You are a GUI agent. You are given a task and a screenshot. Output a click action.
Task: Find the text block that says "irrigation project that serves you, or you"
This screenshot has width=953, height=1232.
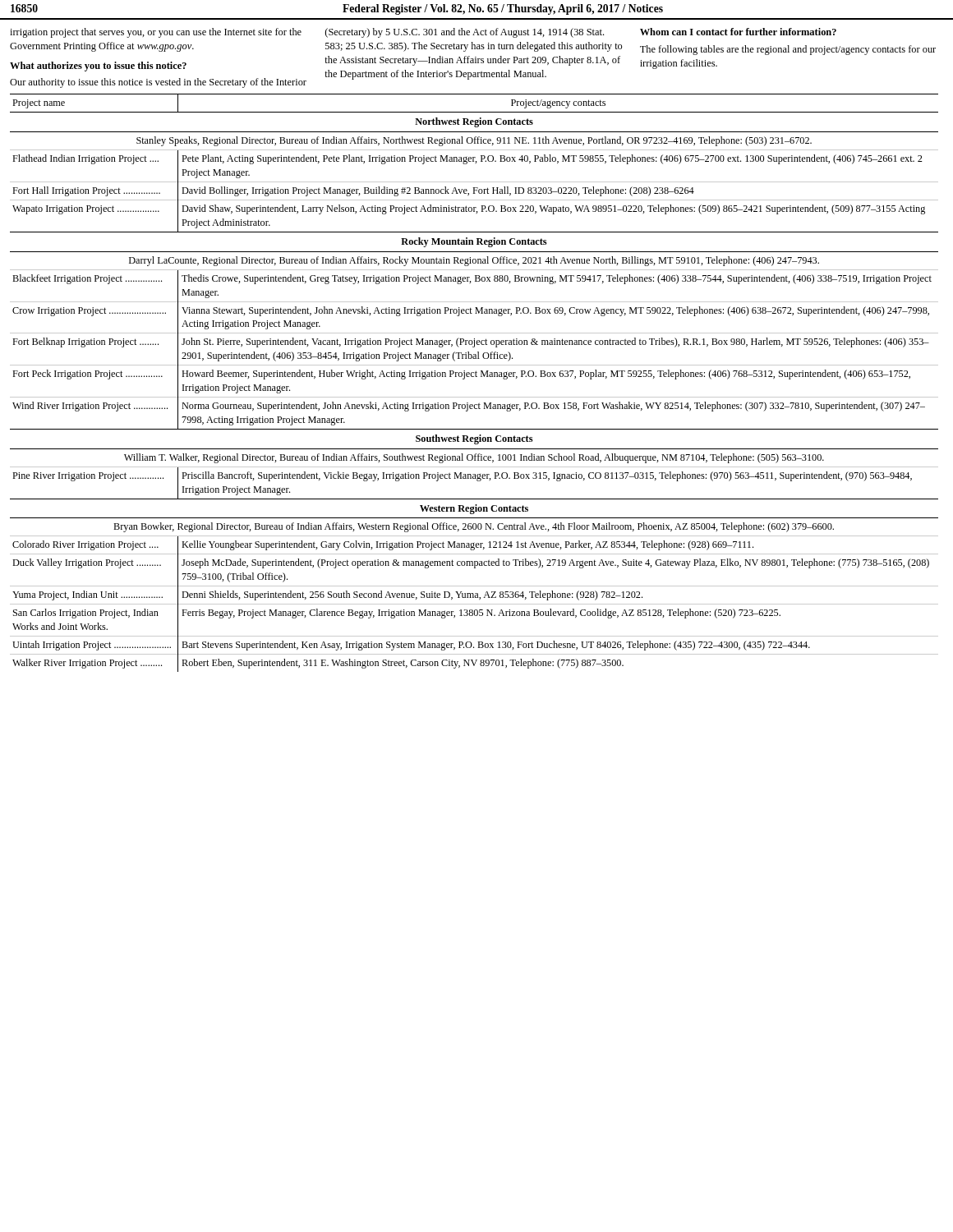[159, 58]
